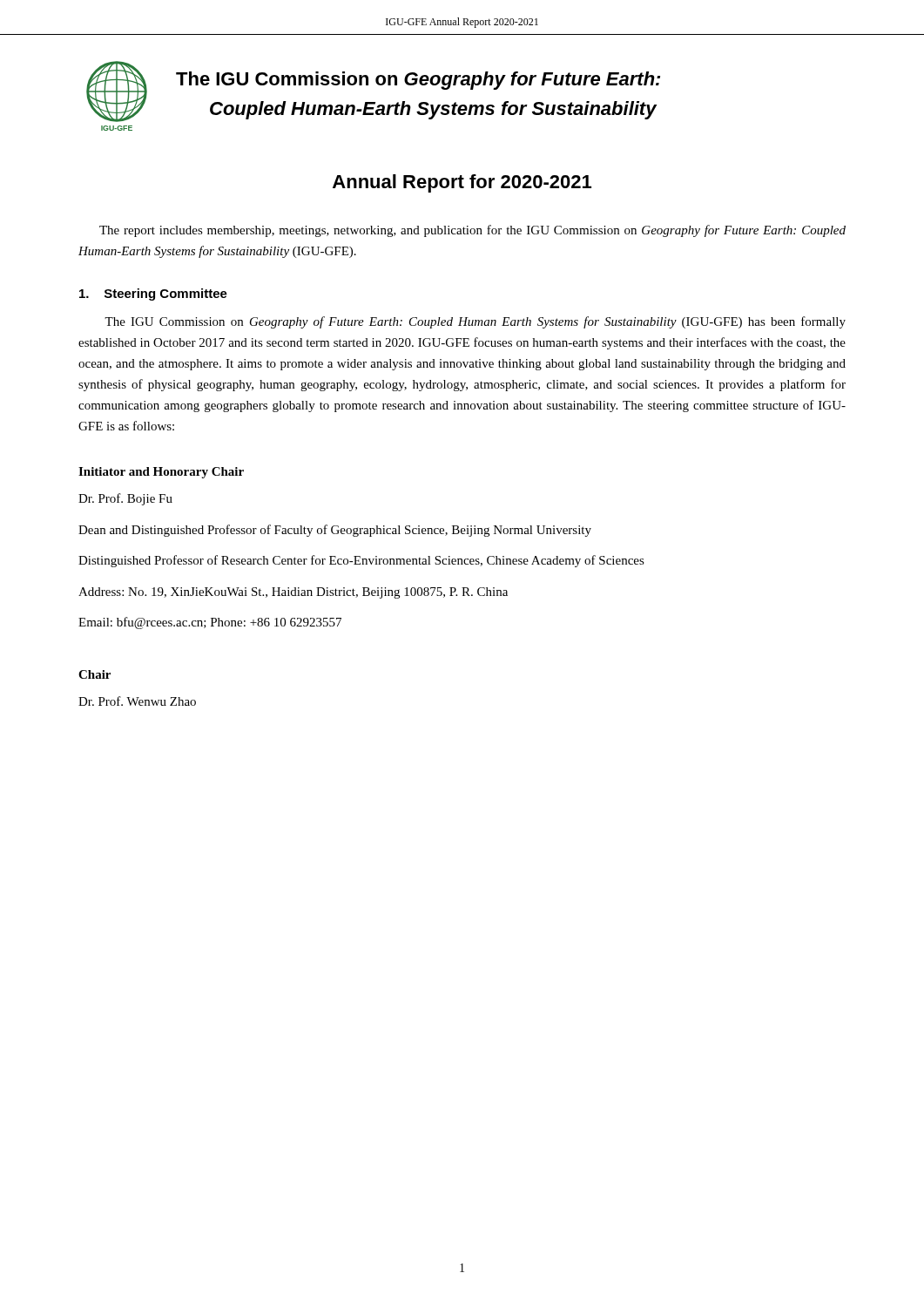Click the passage that begins "Distinguished Professor of Research Center"
Viewport: 924px width, 1307px height.
[361, 560]
